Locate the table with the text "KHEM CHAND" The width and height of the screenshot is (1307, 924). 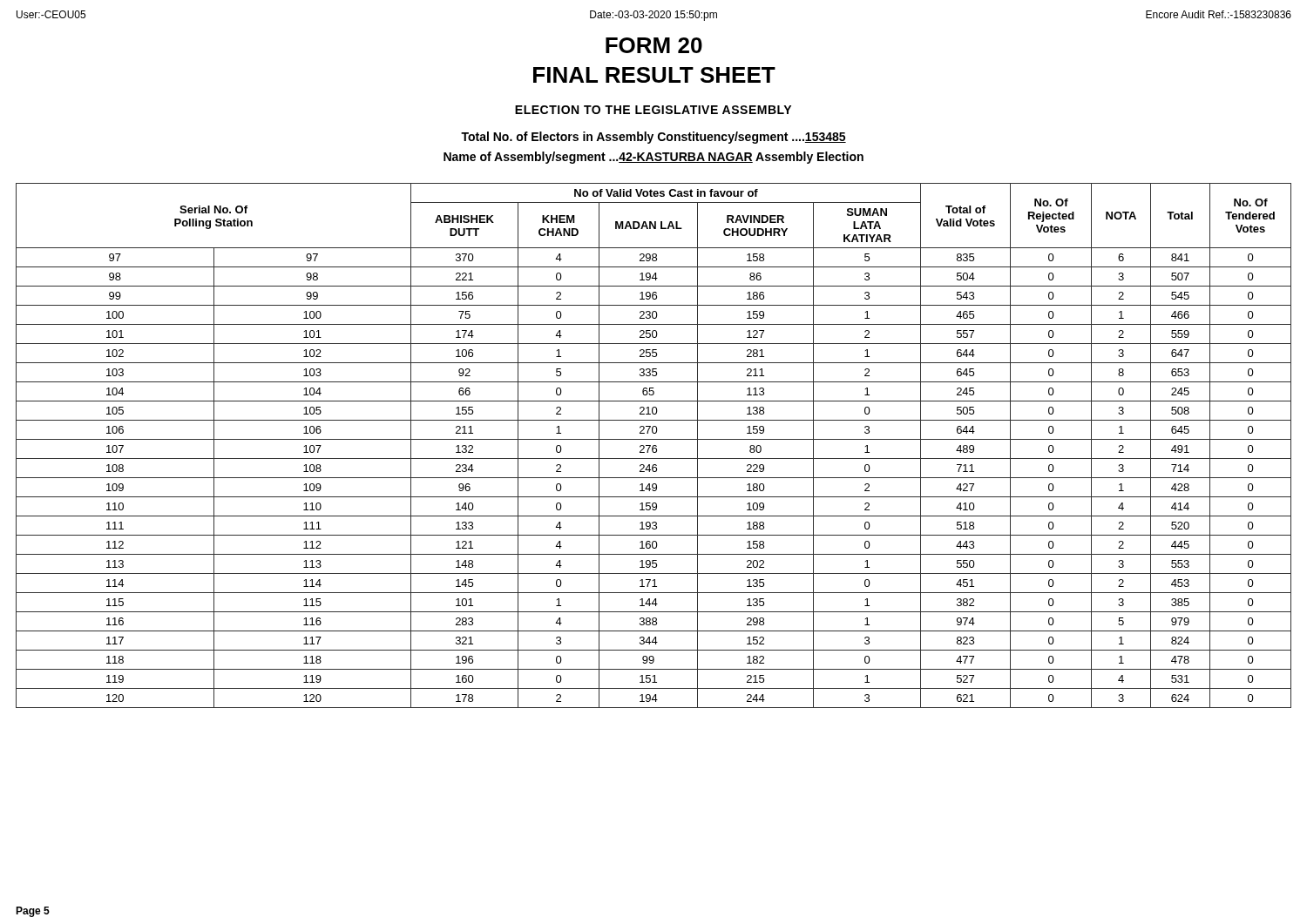pos(654,445)
